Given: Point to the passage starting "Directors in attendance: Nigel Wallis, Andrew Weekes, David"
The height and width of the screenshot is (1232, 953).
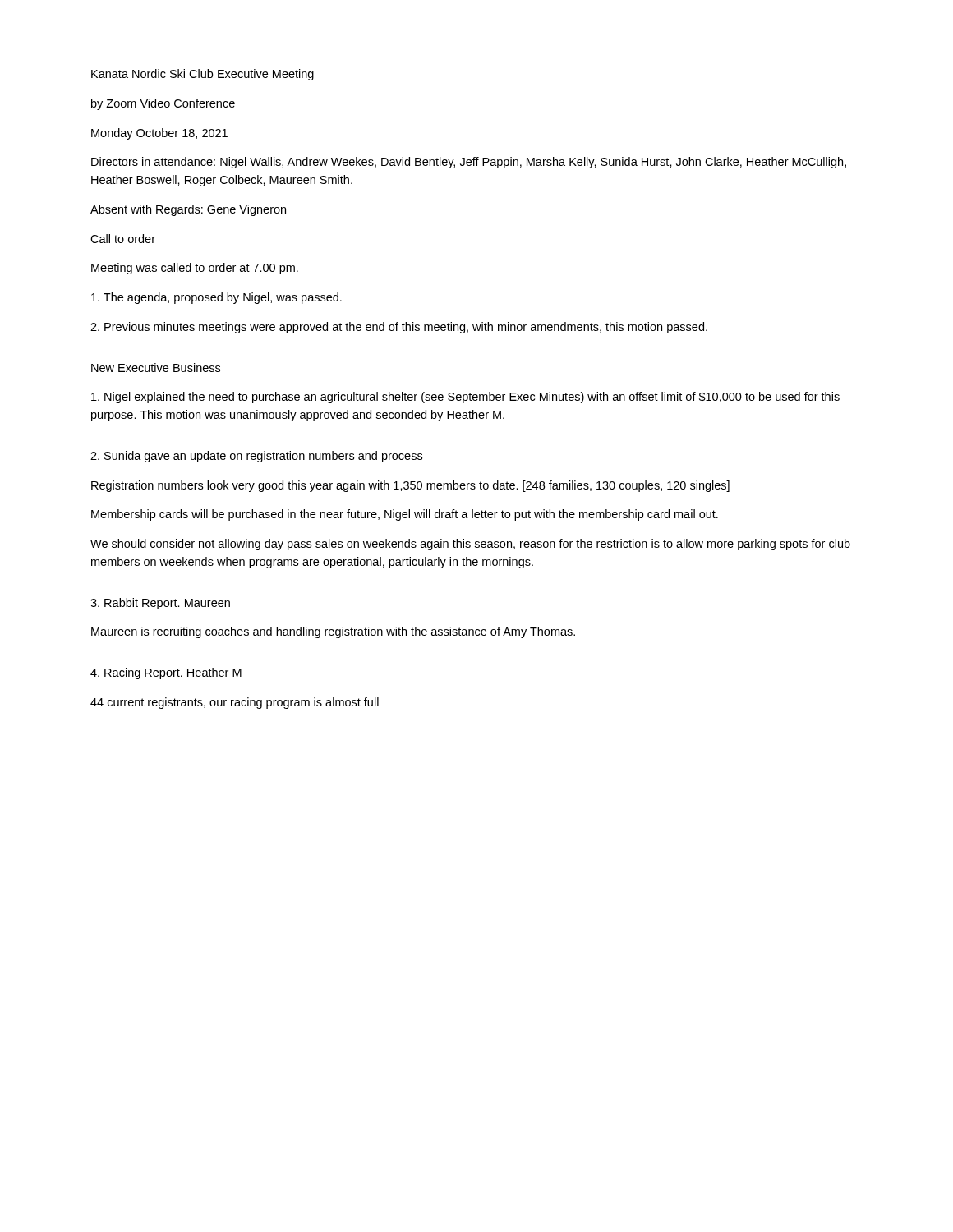Looking at the screenshot, I should pos(469,171).
